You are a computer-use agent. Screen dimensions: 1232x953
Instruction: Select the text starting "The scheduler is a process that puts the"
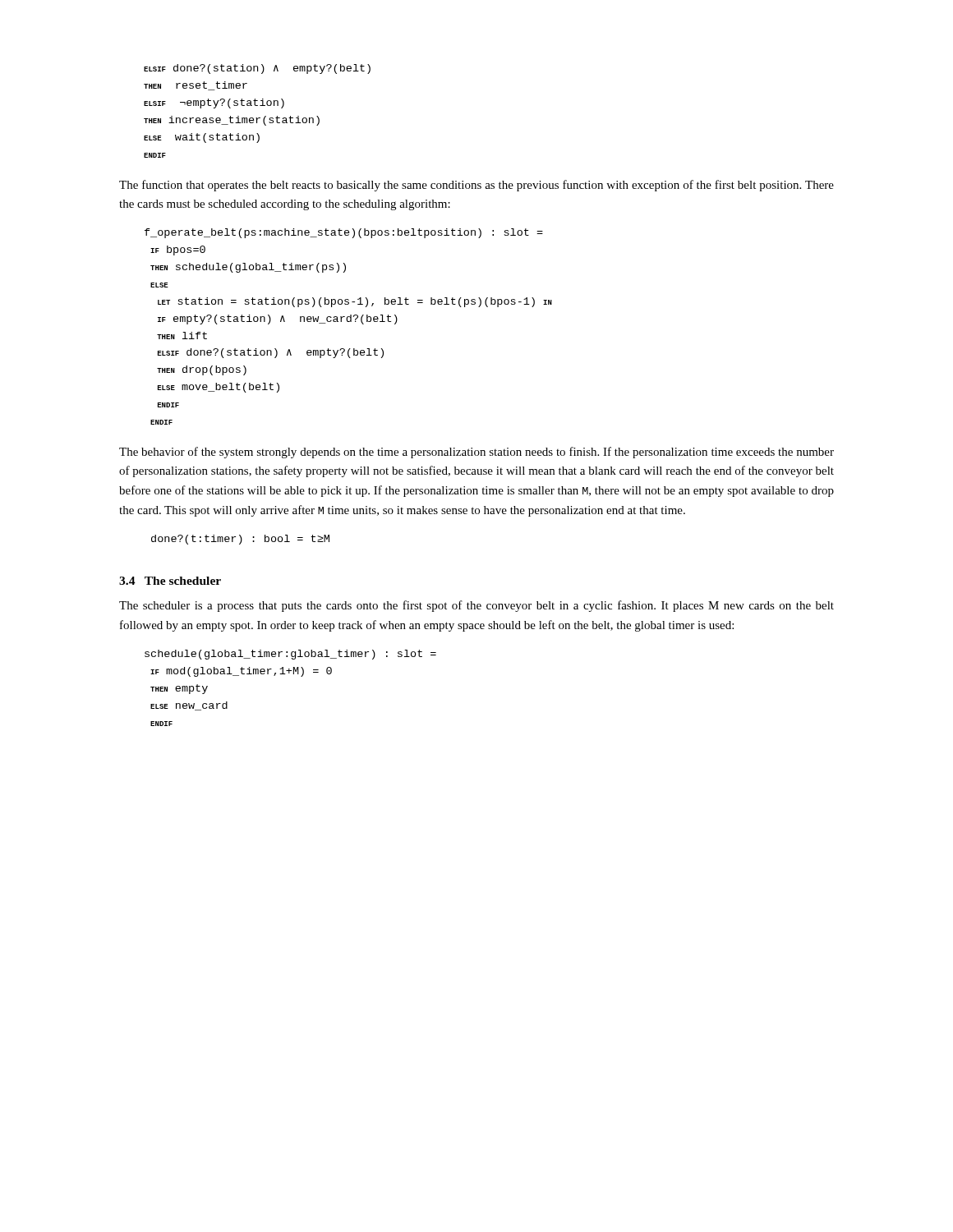tap(476, 616)
